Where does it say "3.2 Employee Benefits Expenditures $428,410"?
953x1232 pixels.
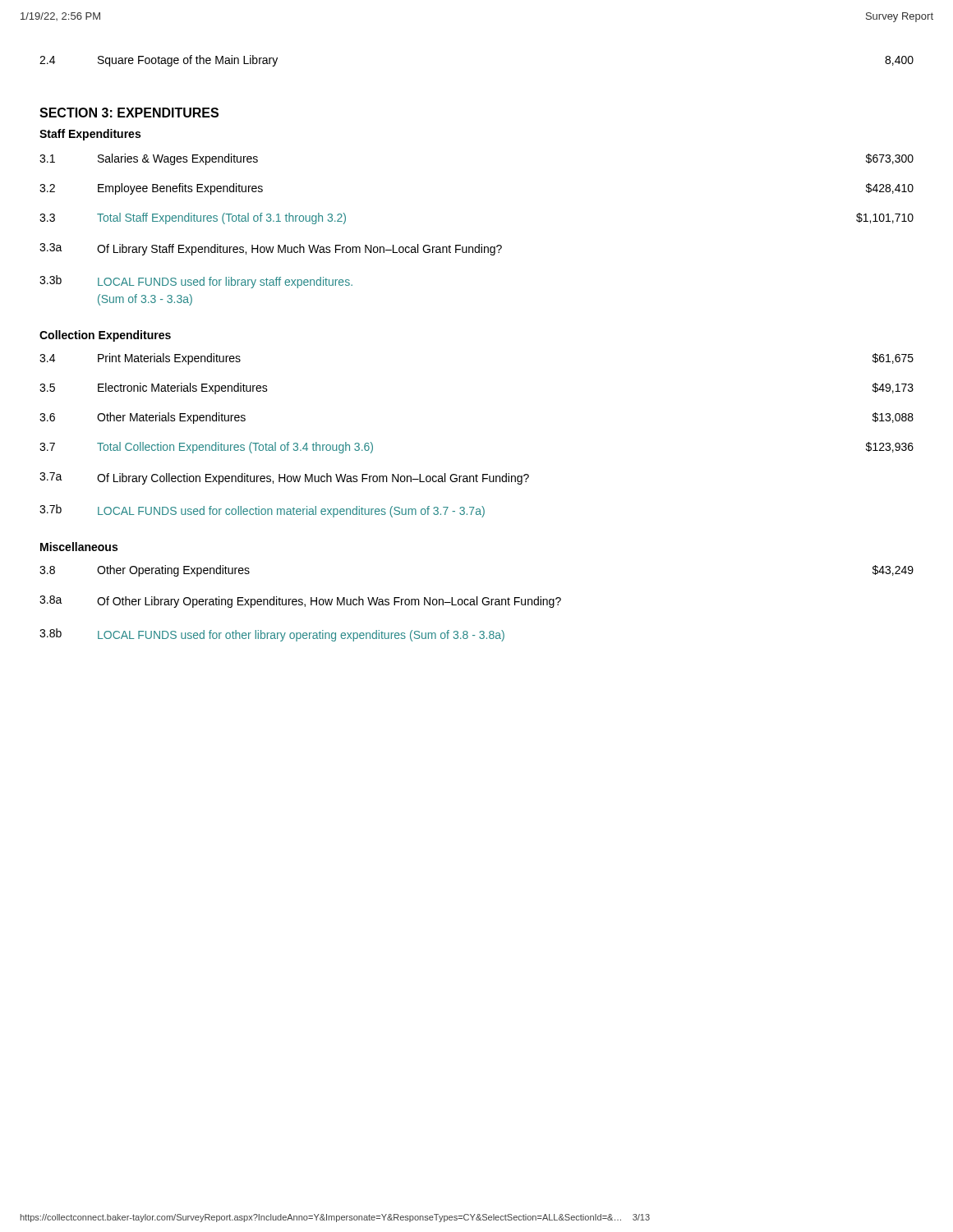(180, 188)
